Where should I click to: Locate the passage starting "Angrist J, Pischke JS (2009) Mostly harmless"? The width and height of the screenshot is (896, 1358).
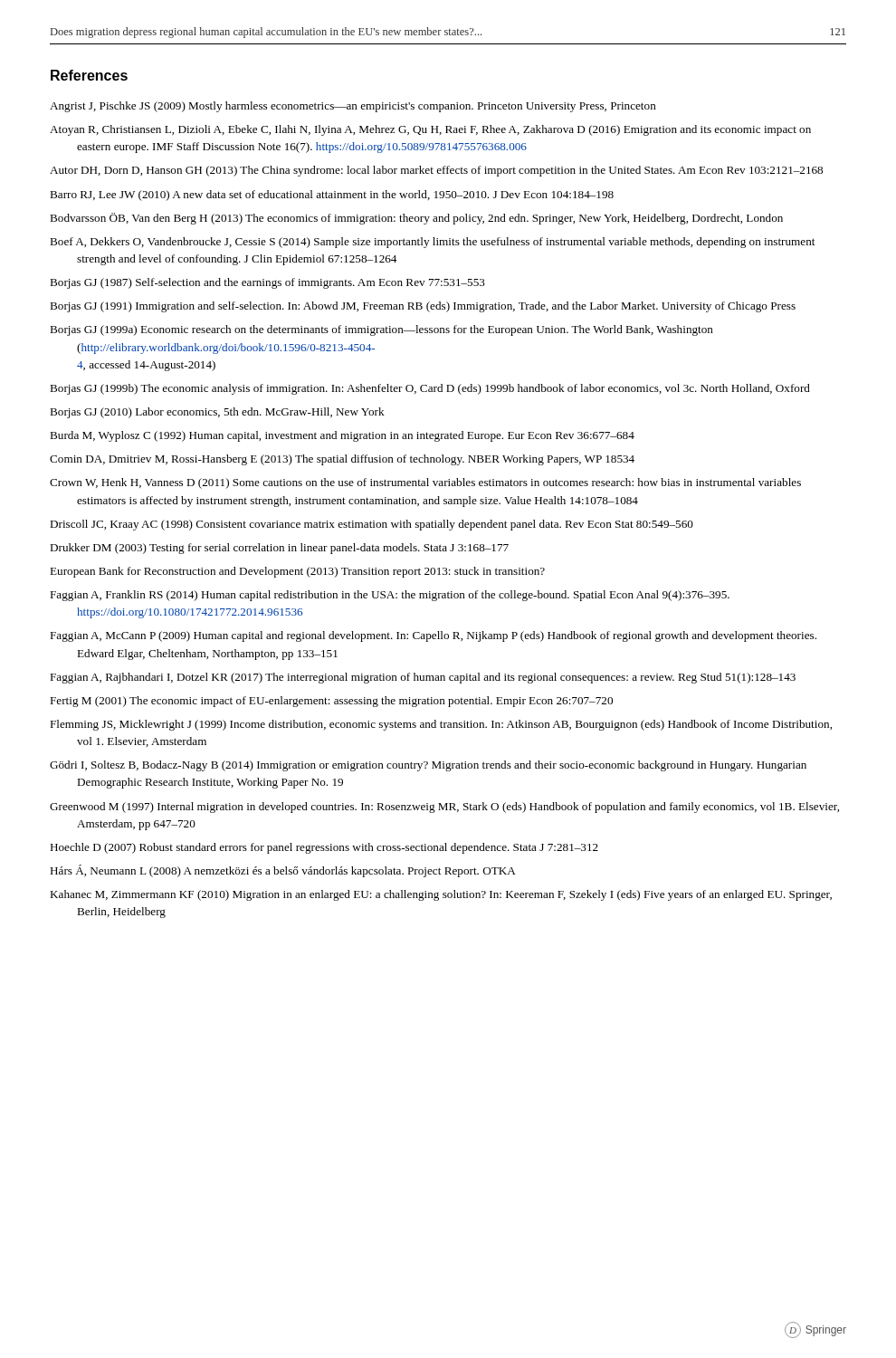pyautogui.click(x=353, y=106)
